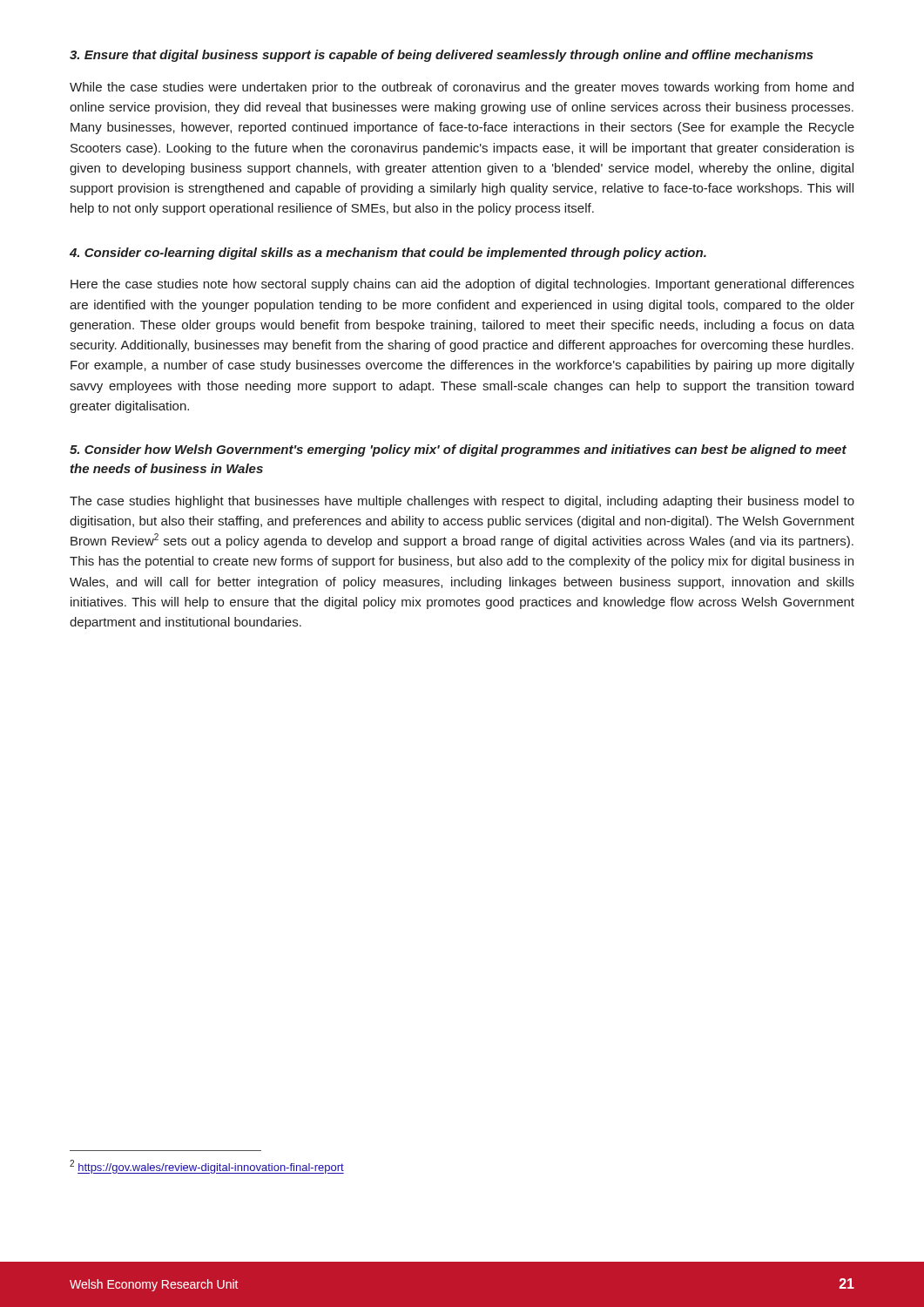The image size is (924, 1307).
Task: Select the text block with the text "Here the case studies note how sectoral supply"
Action: point(462,345)
